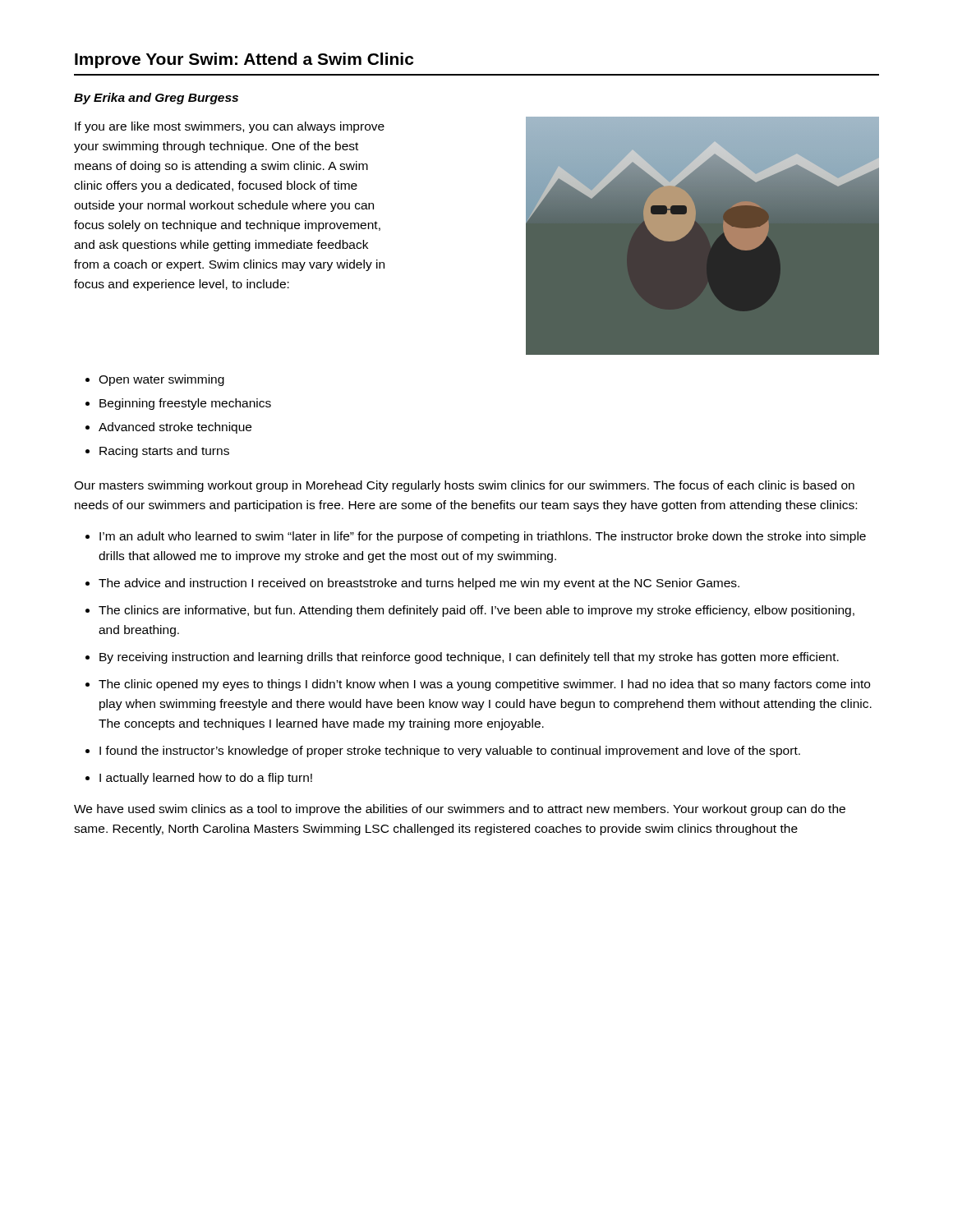Click on the list item that says "Beginning freestyle mechanics"
The height and width of the screenshot is (1232, 953).
coord(185,403)
